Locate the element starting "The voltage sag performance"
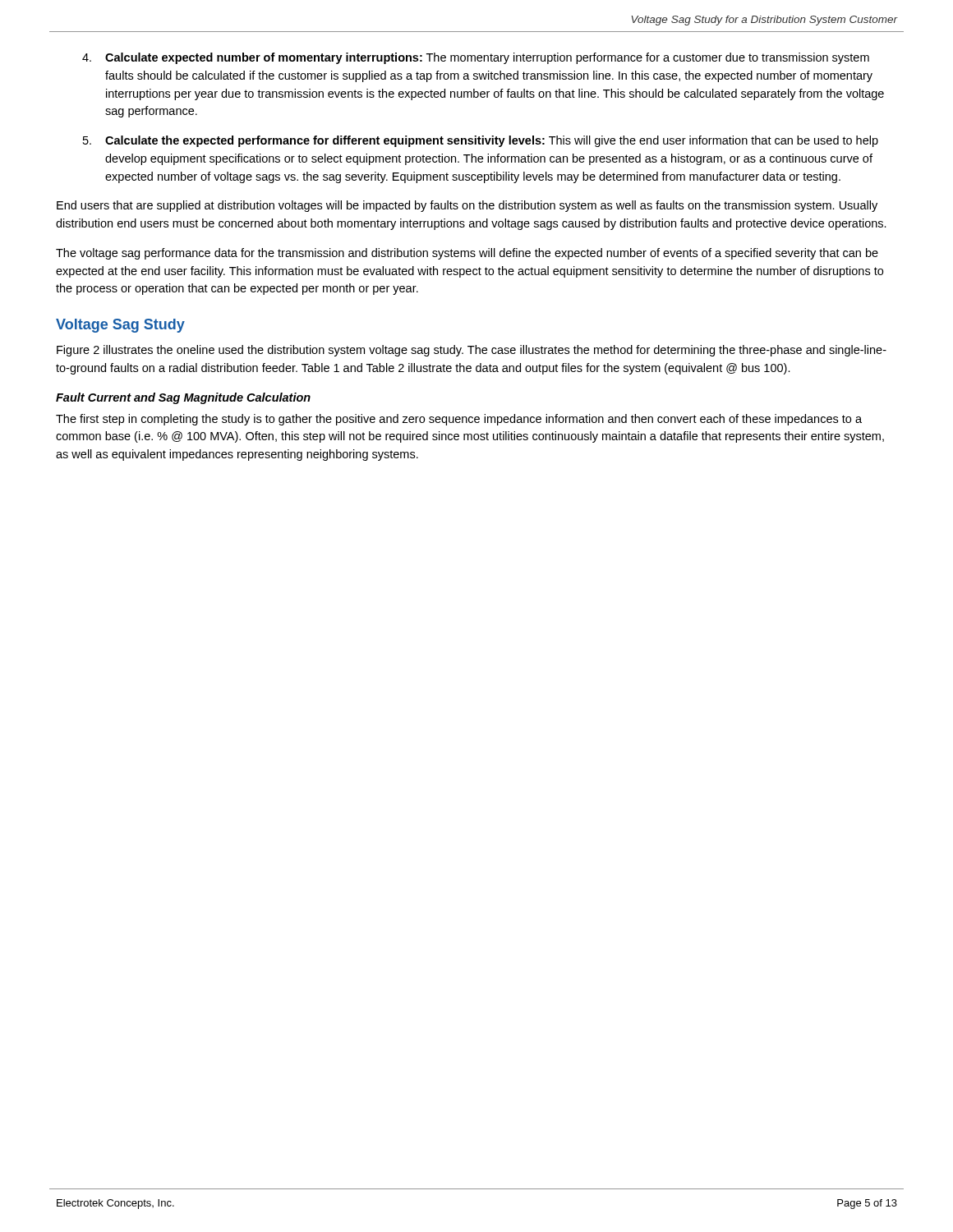Image resolution: width=953 pixels, height=1232 pixels. tap(470, 271)
